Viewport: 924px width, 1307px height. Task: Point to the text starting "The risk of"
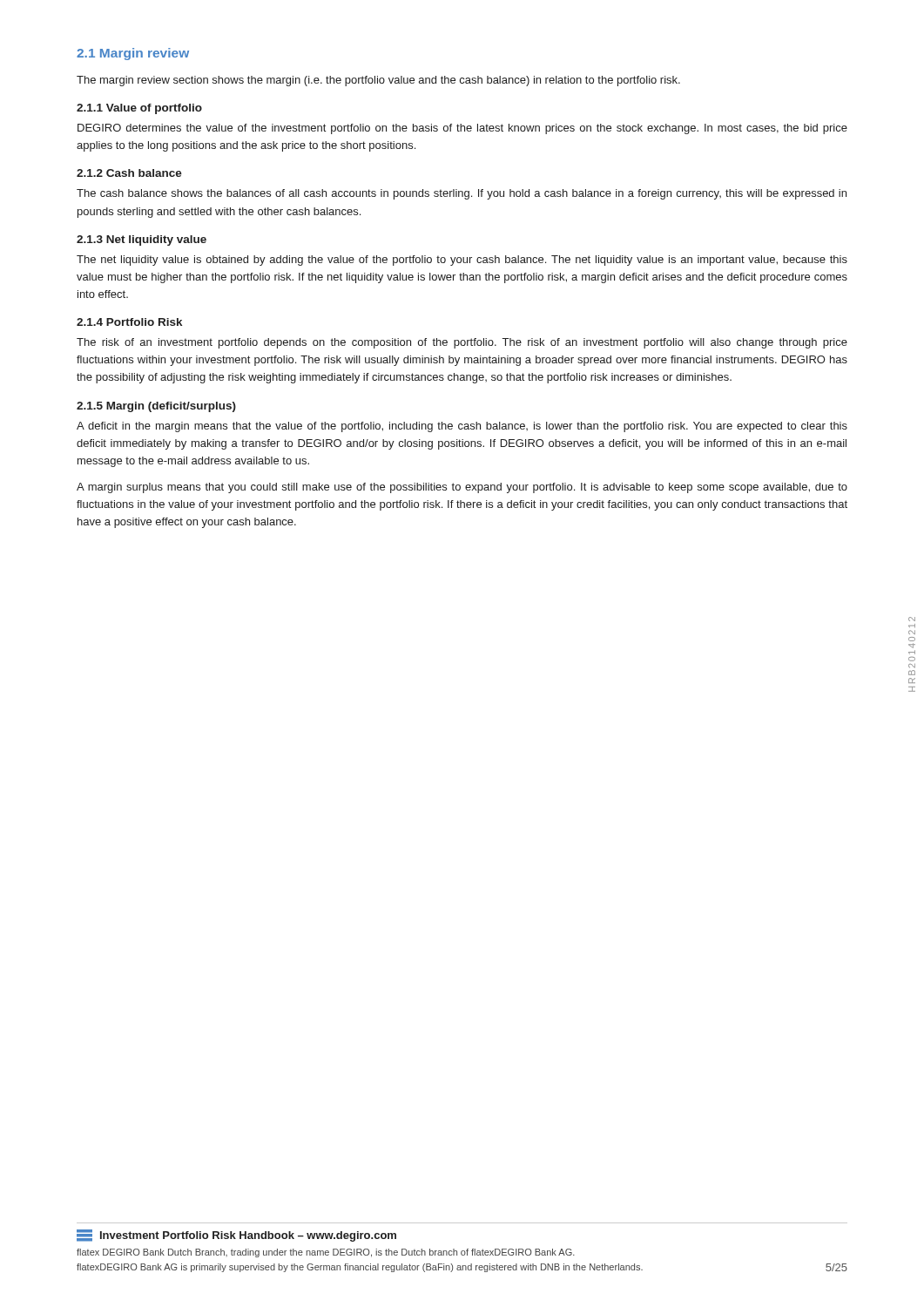click(x=462, y=360)
